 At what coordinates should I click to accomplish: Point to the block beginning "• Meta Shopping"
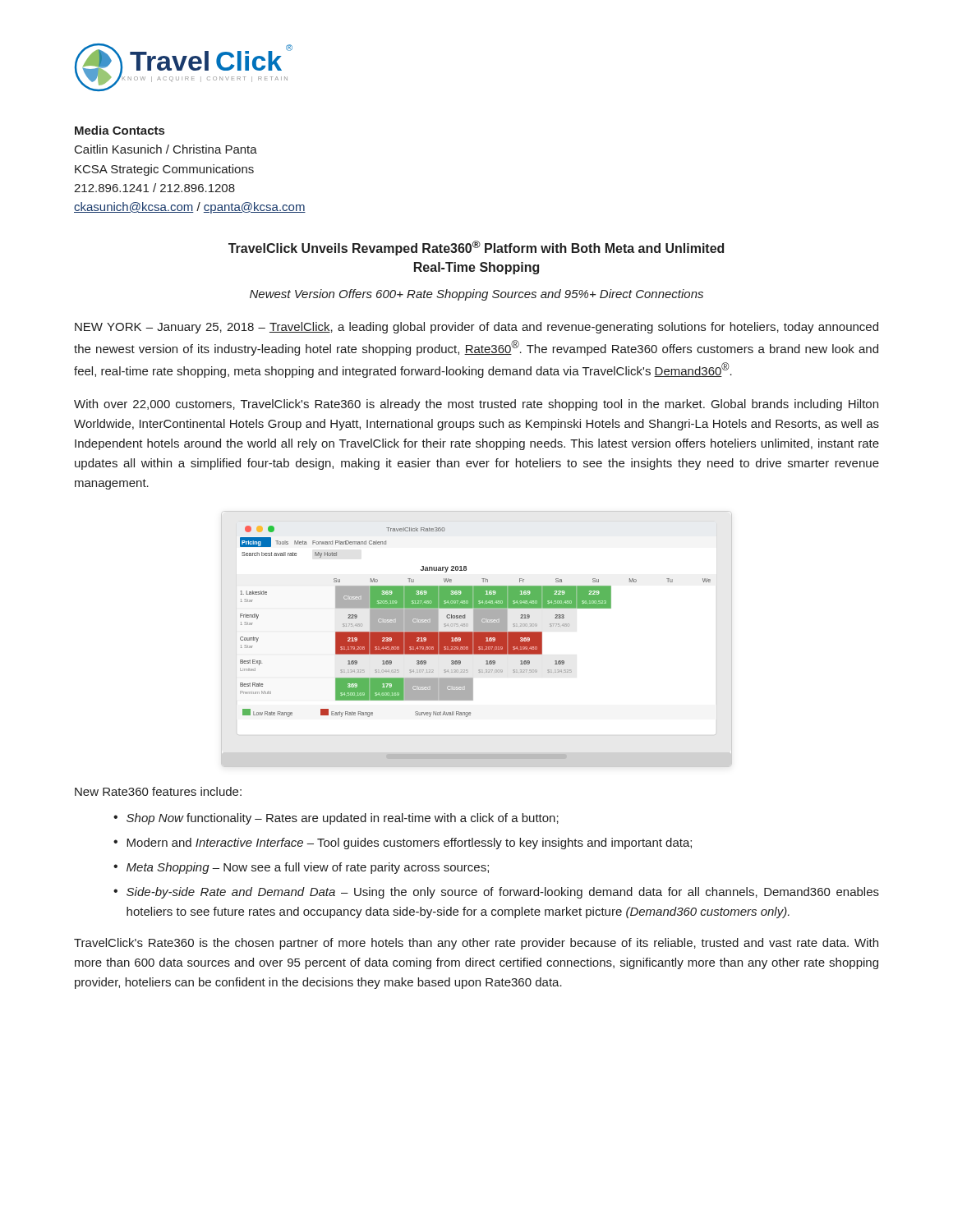(x=302, y=868)
